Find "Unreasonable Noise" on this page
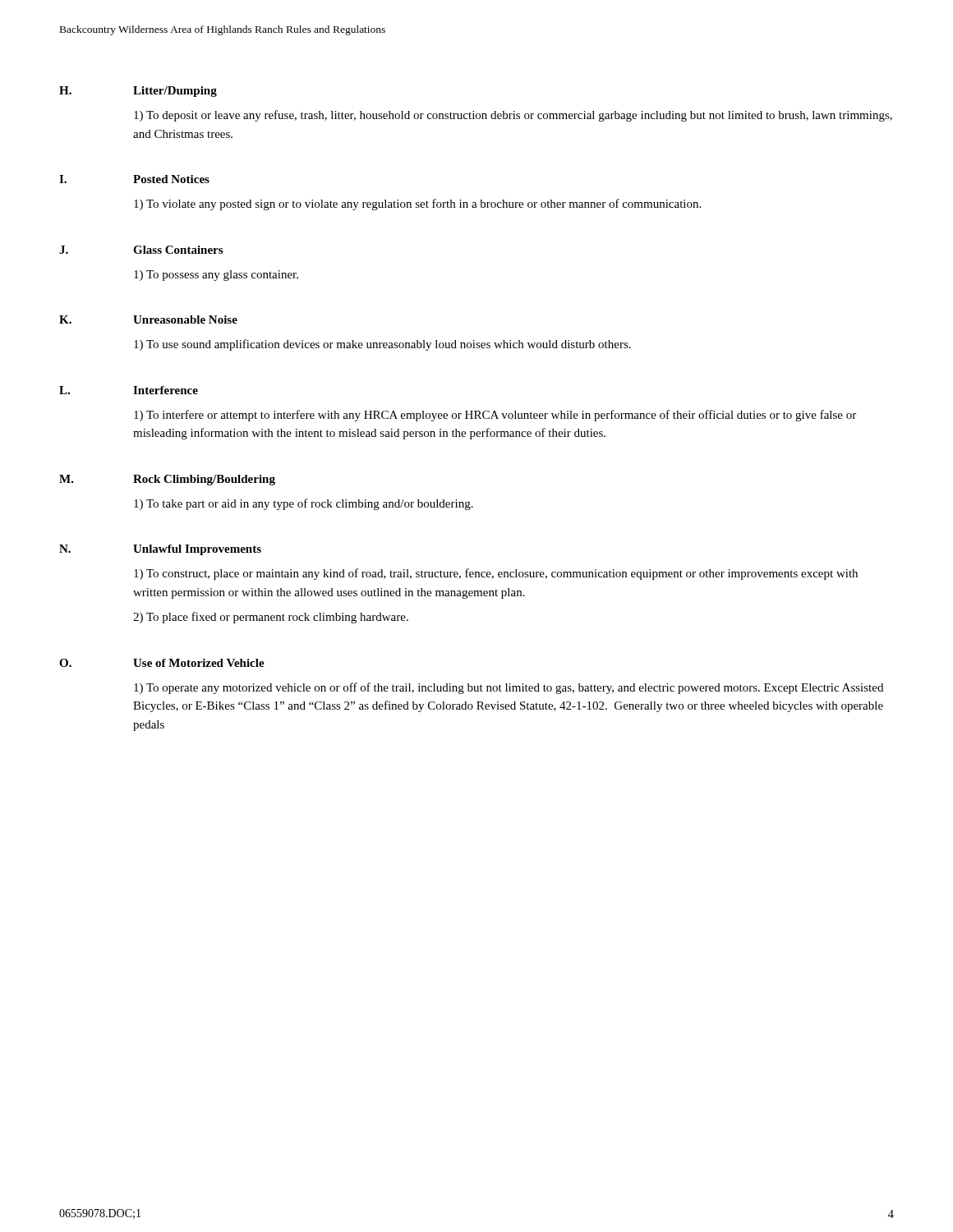The height and width of the screenshot is (1232, 953). click(x=185, y=320)
